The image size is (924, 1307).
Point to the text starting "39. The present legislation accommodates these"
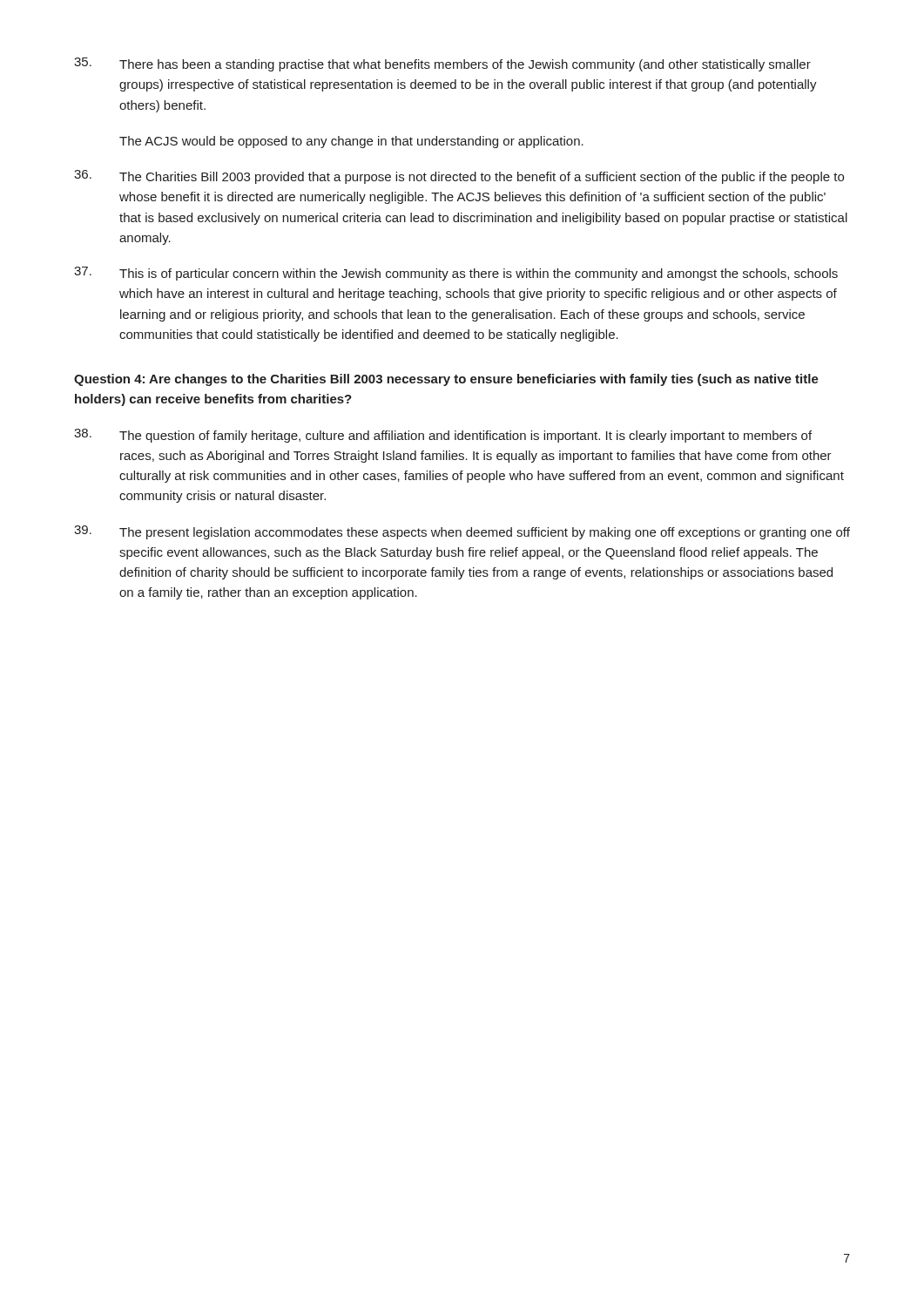click(462, 562)
